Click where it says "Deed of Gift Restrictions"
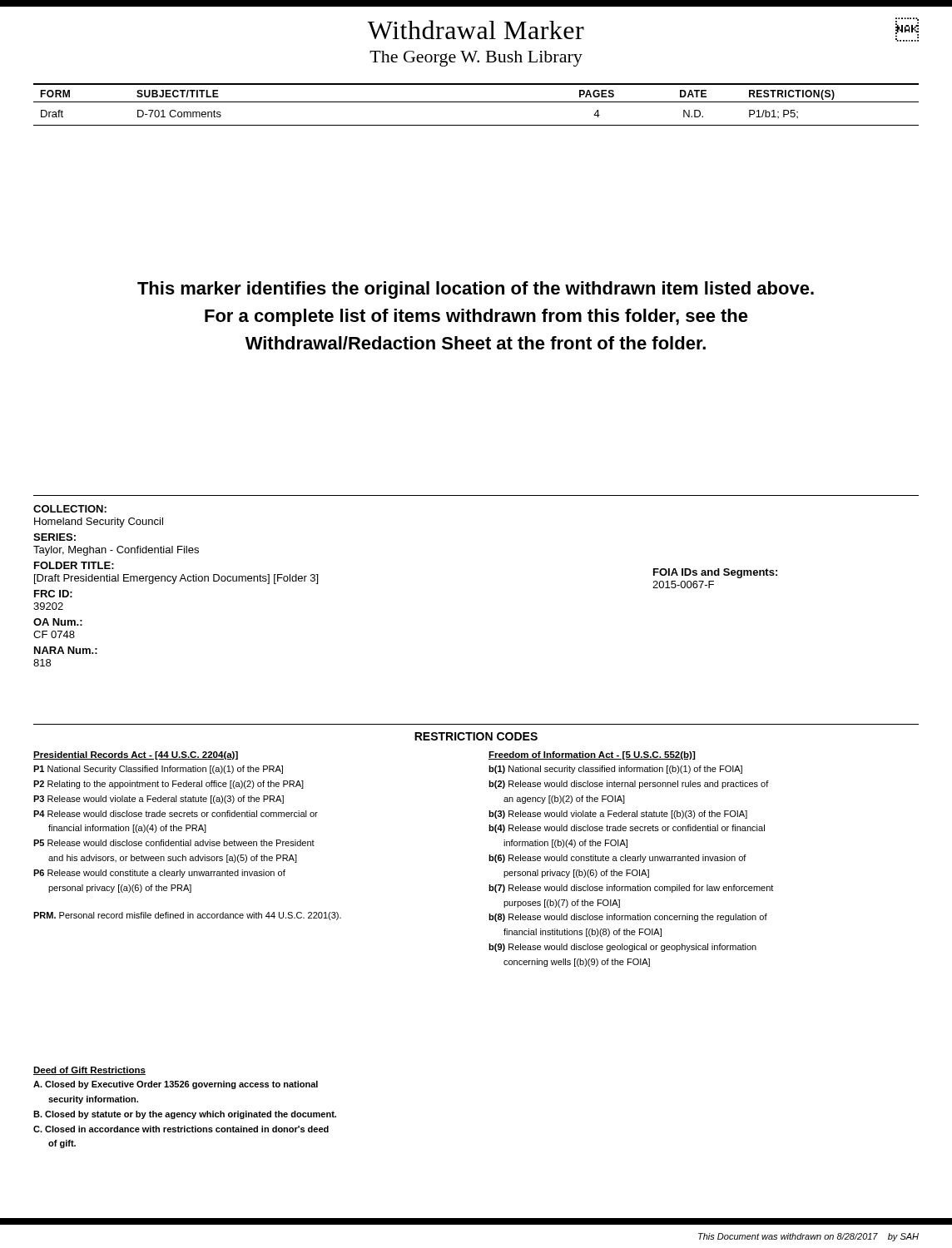 point(89,1070)
